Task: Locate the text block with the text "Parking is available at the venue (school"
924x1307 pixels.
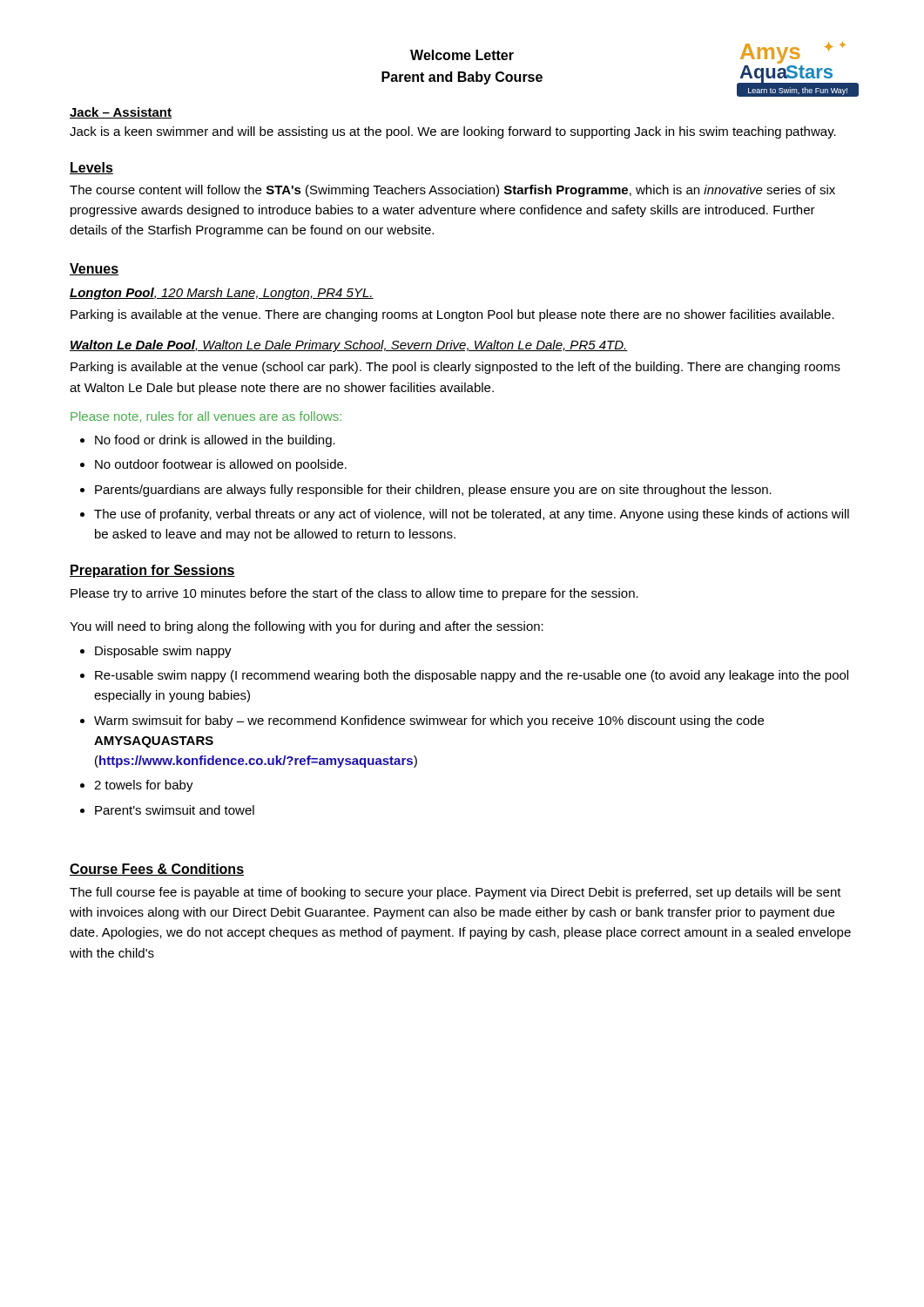Action: tap(455, 377)
